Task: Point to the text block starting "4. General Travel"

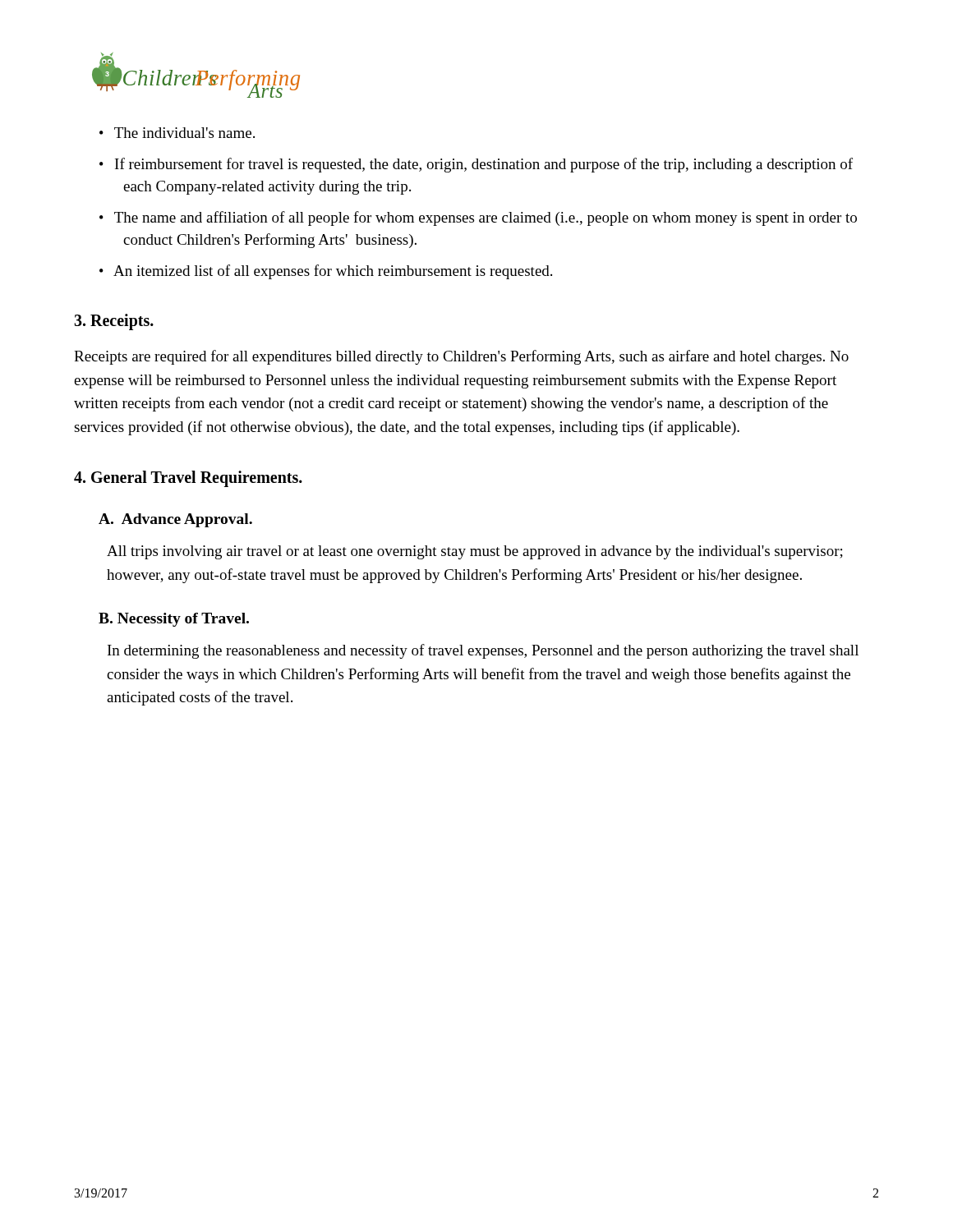Action: coord(188,477)
